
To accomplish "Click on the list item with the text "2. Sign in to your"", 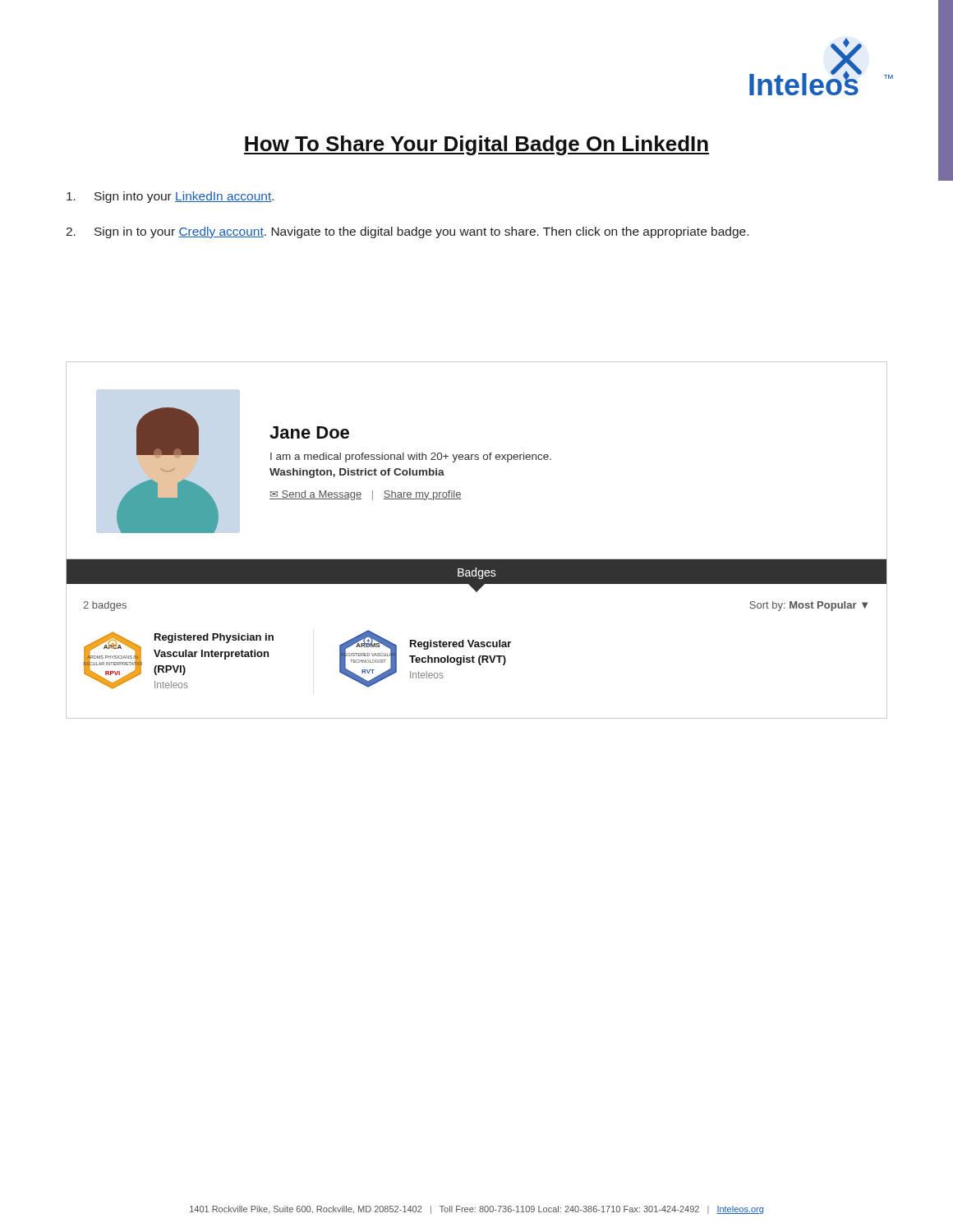I will [x=408, y=232].
